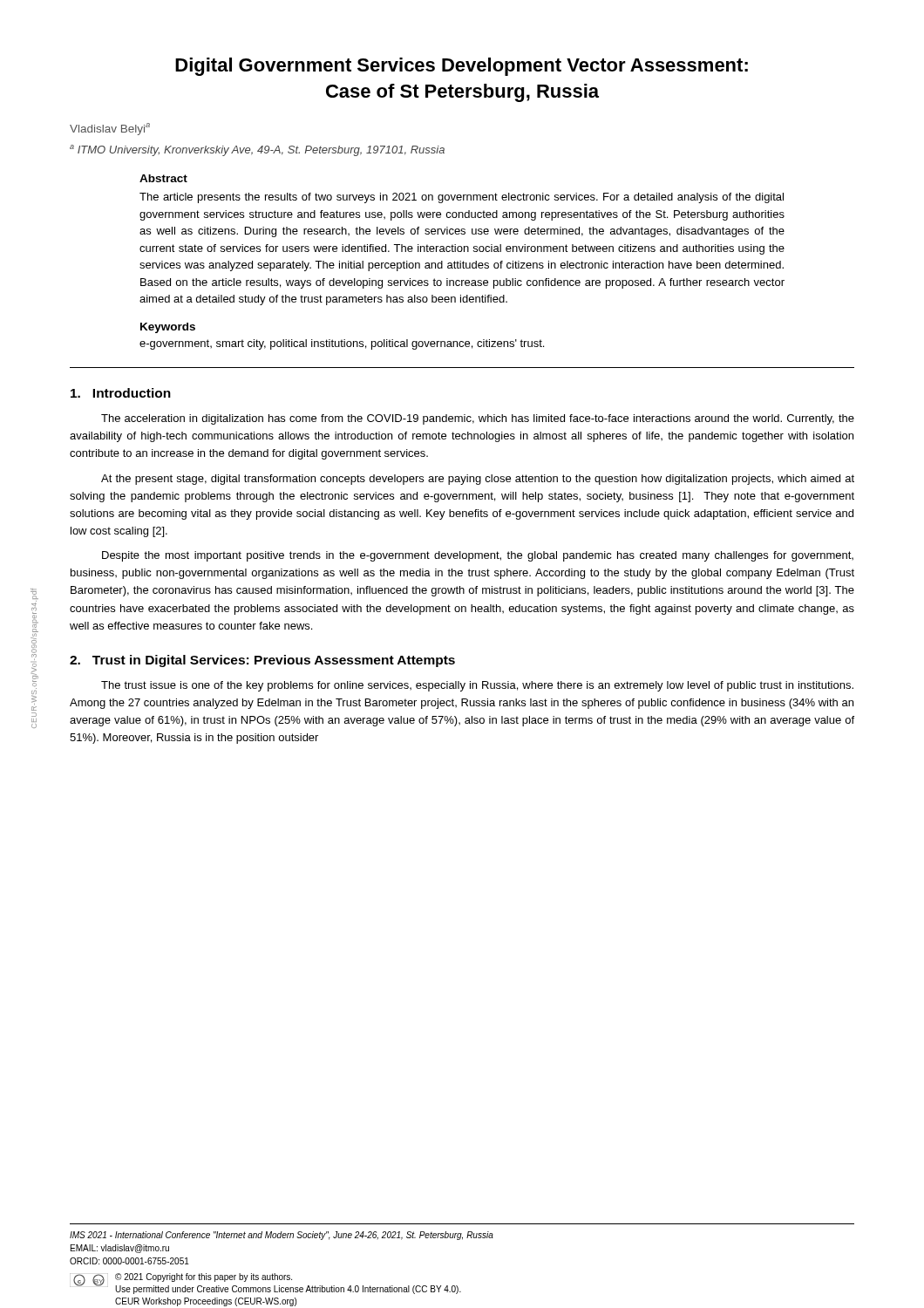Select the text block with the text "Despite the most important positive trends in"
Screen dimensions: 1308x924
coord(462,590)
